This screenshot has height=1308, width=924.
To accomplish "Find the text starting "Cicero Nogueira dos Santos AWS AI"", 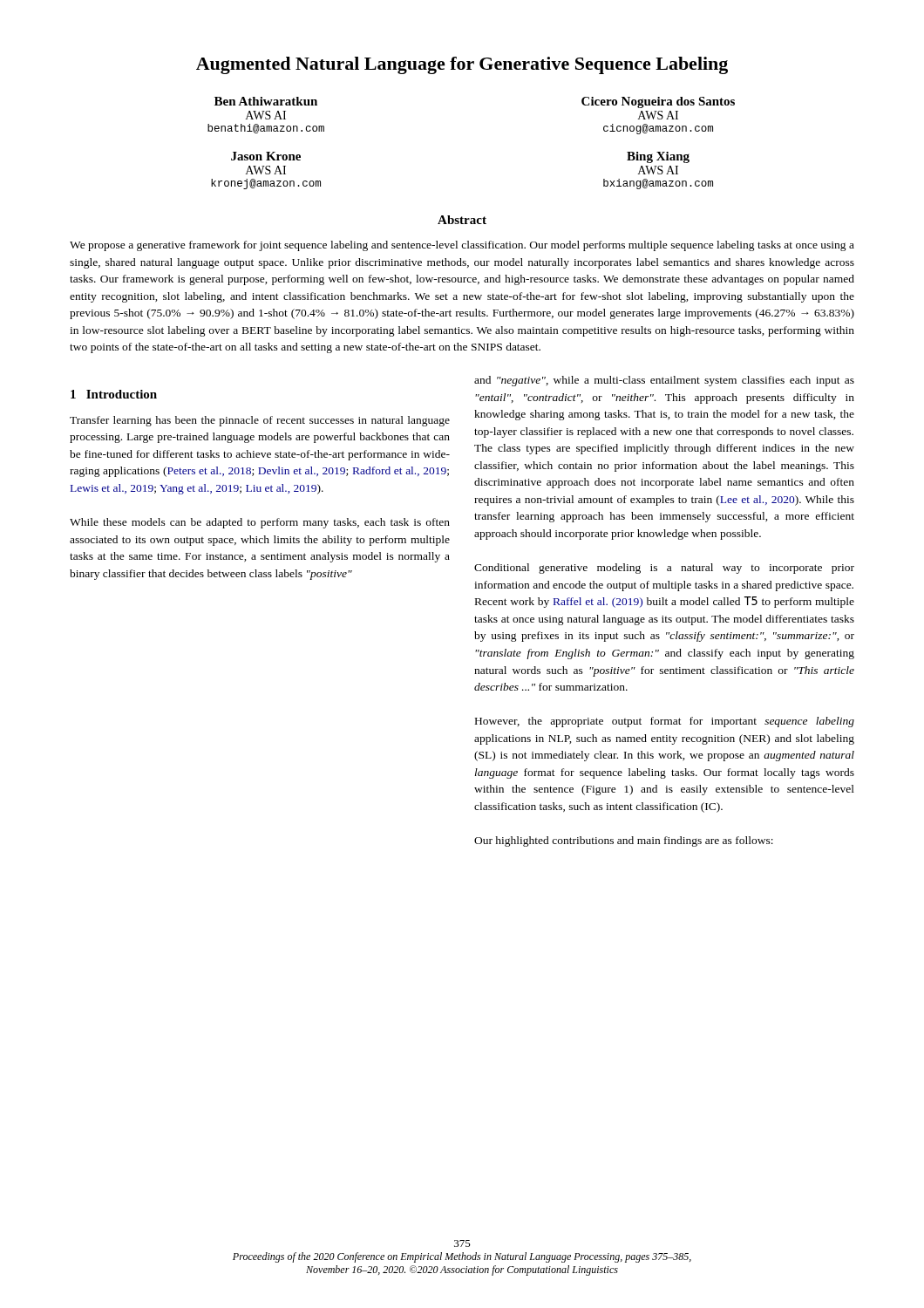I will pyautogui.click(x=658, y=115).
